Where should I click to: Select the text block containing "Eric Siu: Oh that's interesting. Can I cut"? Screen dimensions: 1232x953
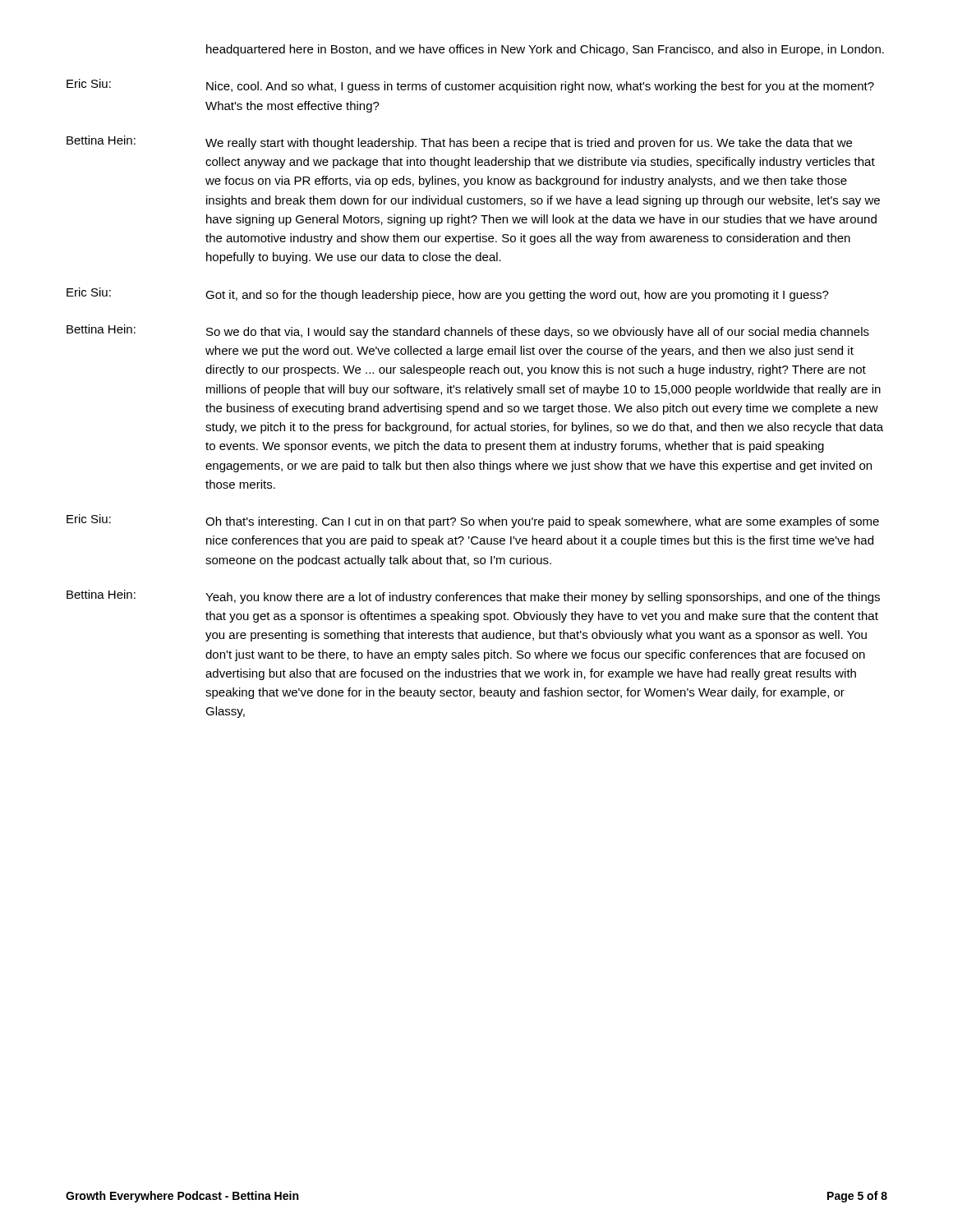pos(476,540)
